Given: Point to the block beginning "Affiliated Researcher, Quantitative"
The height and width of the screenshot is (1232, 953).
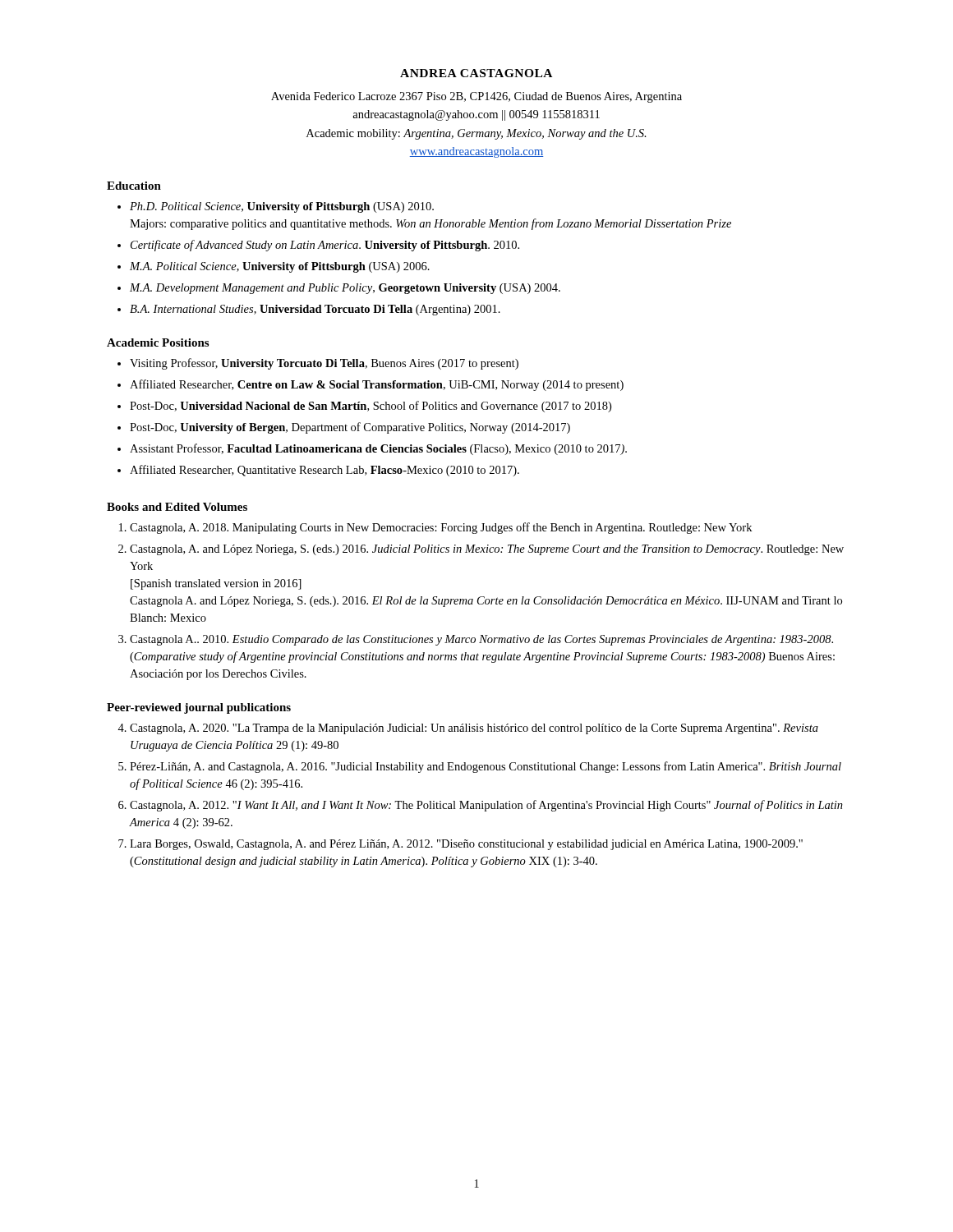Looking at the screenshot, I should click(325, 470).
